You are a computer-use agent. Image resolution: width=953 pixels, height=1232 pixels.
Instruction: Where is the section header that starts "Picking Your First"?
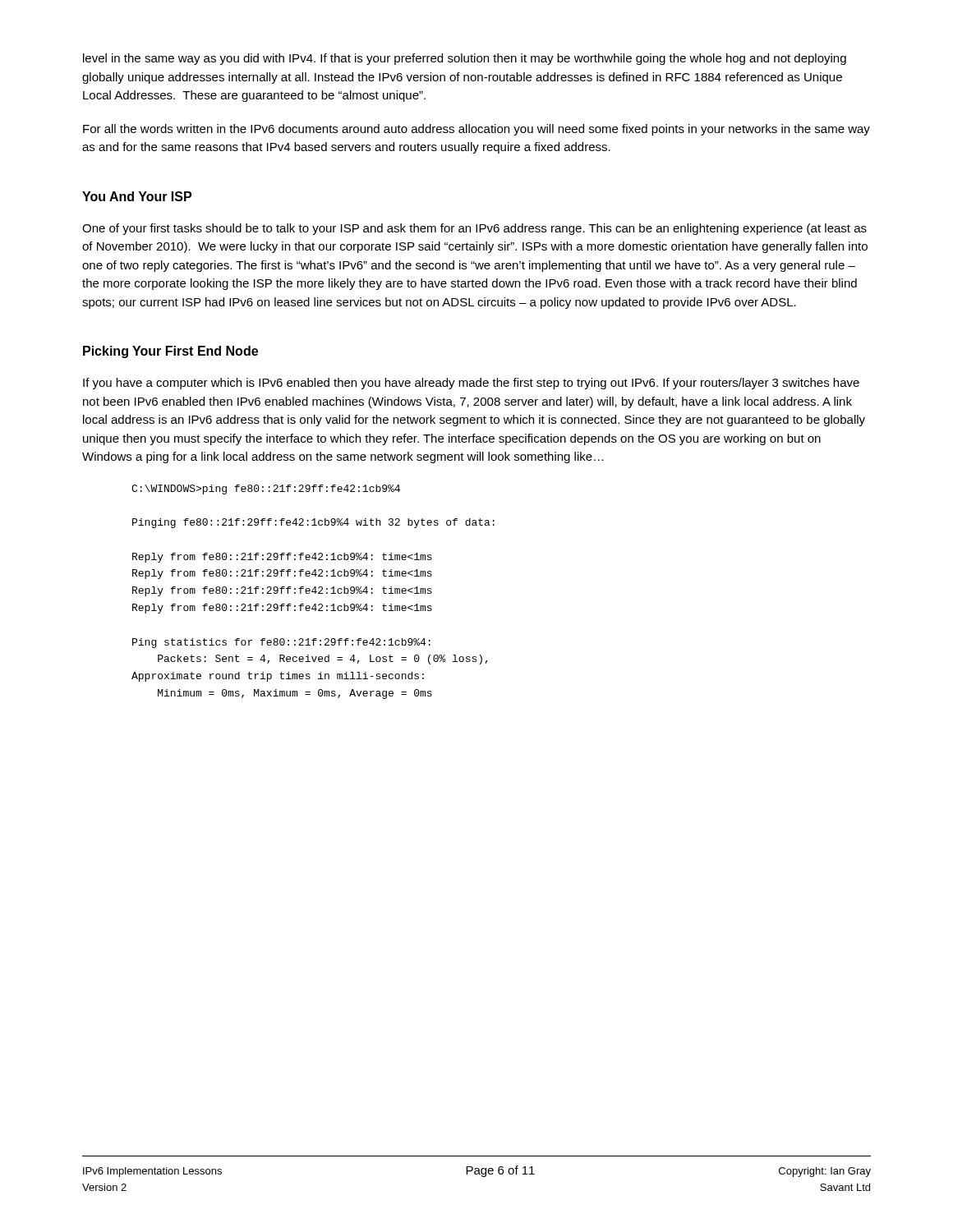170,351
